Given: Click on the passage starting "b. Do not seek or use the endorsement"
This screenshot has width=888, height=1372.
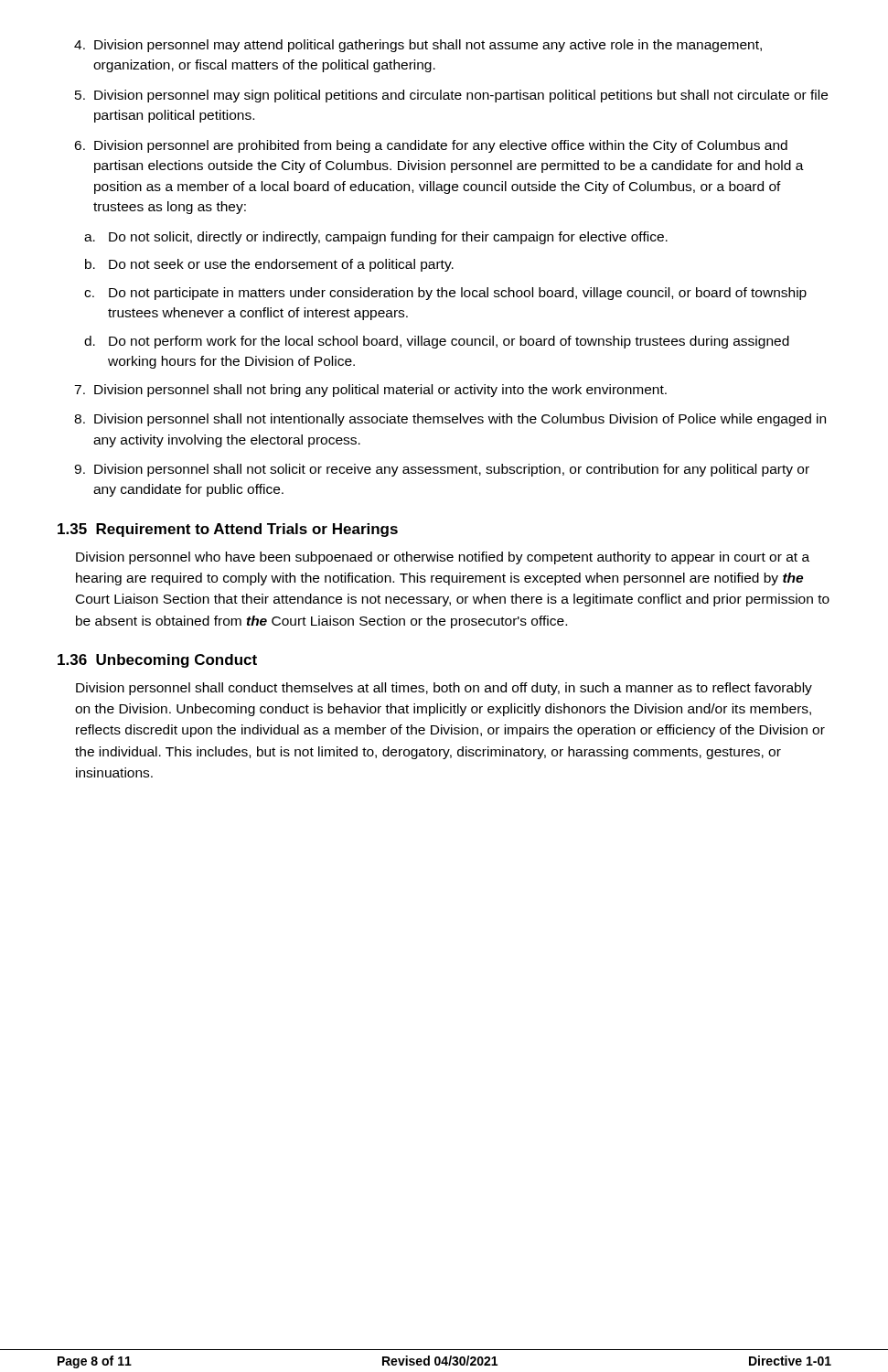Looking at the screenshot, I should pyautogui.click(x=458, y=265).
